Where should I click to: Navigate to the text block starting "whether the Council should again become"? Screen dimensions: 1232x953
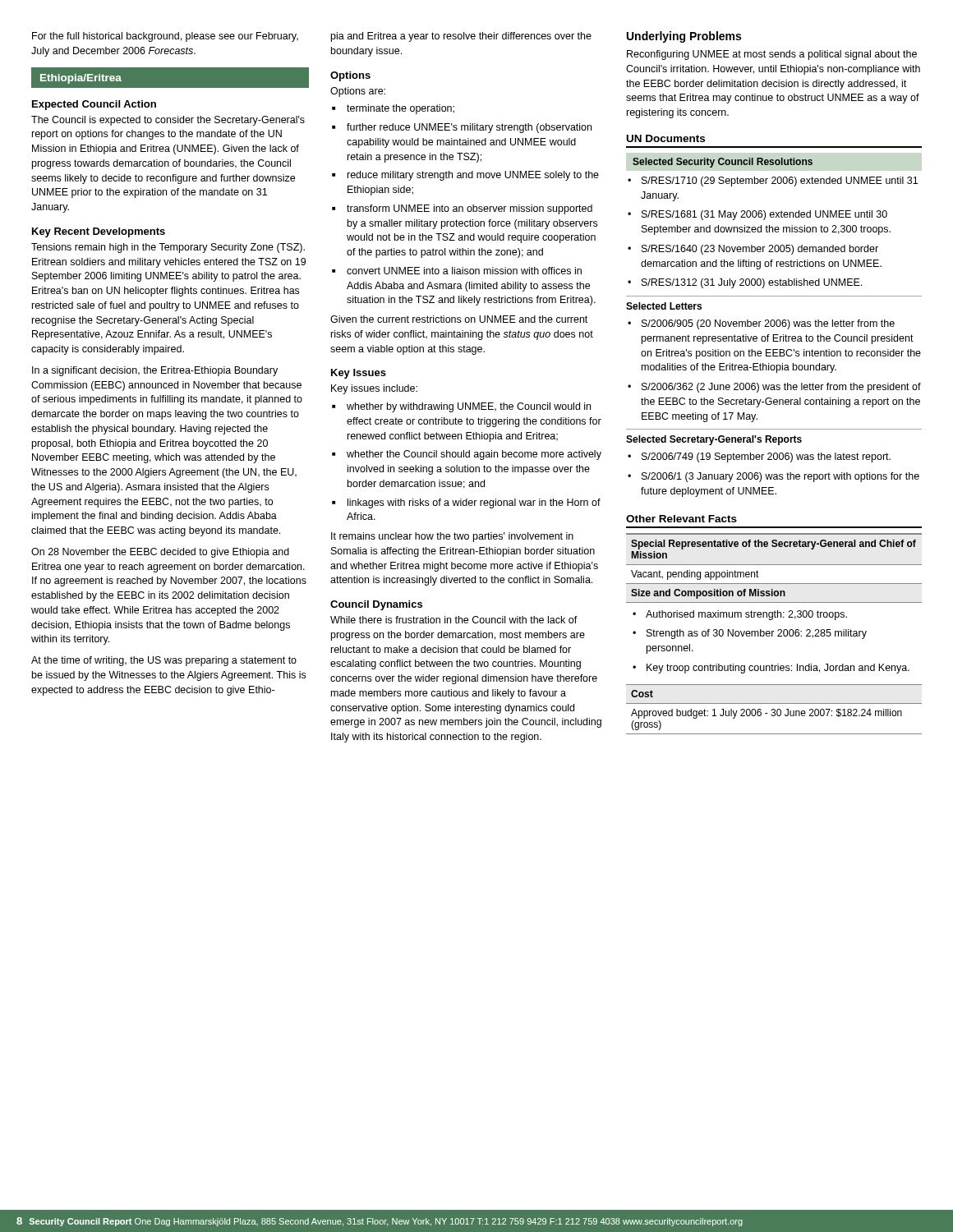click(x=474, y=469)
